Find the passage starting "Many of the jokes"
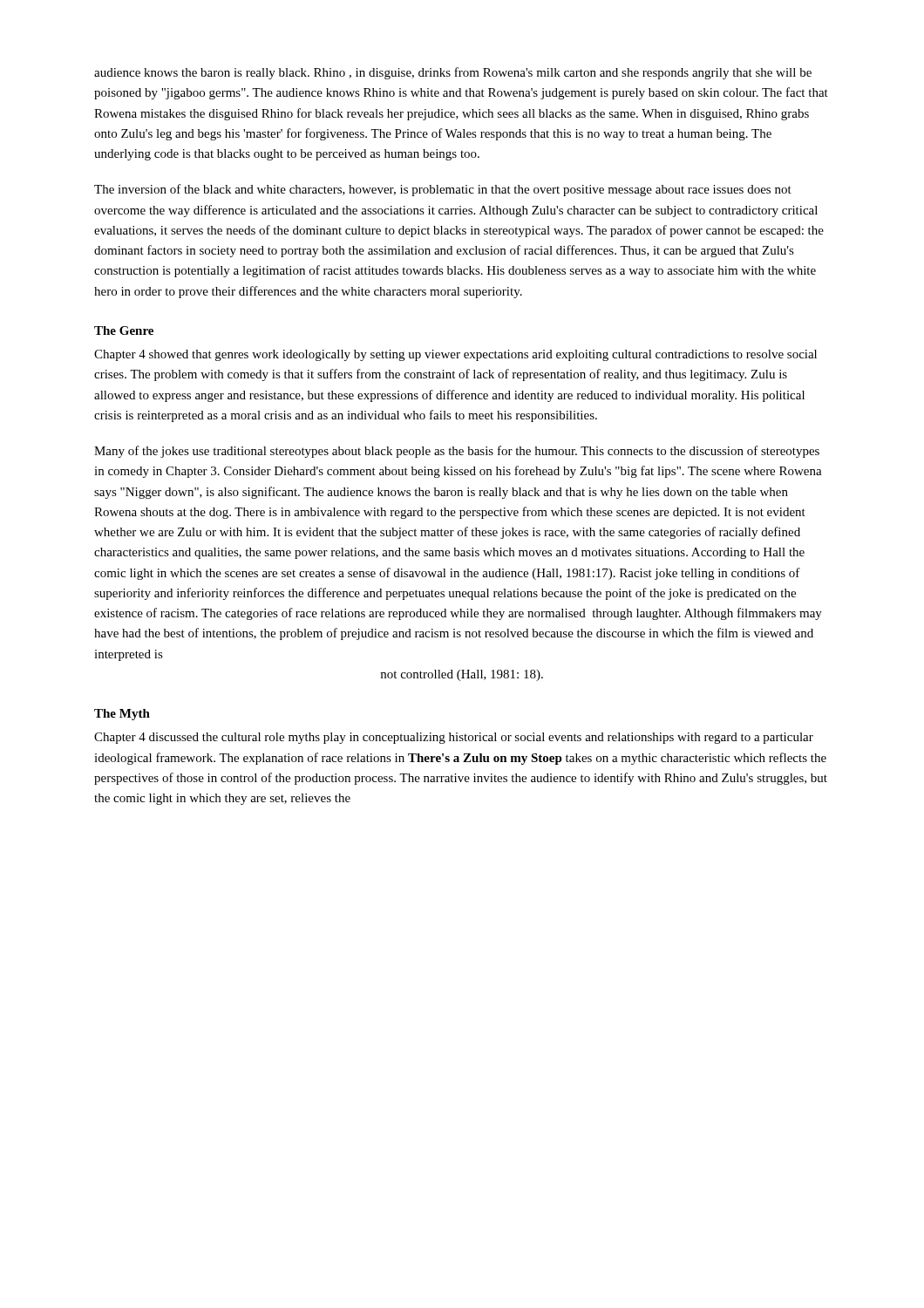The image size is (924, 1308). (462, 564)
